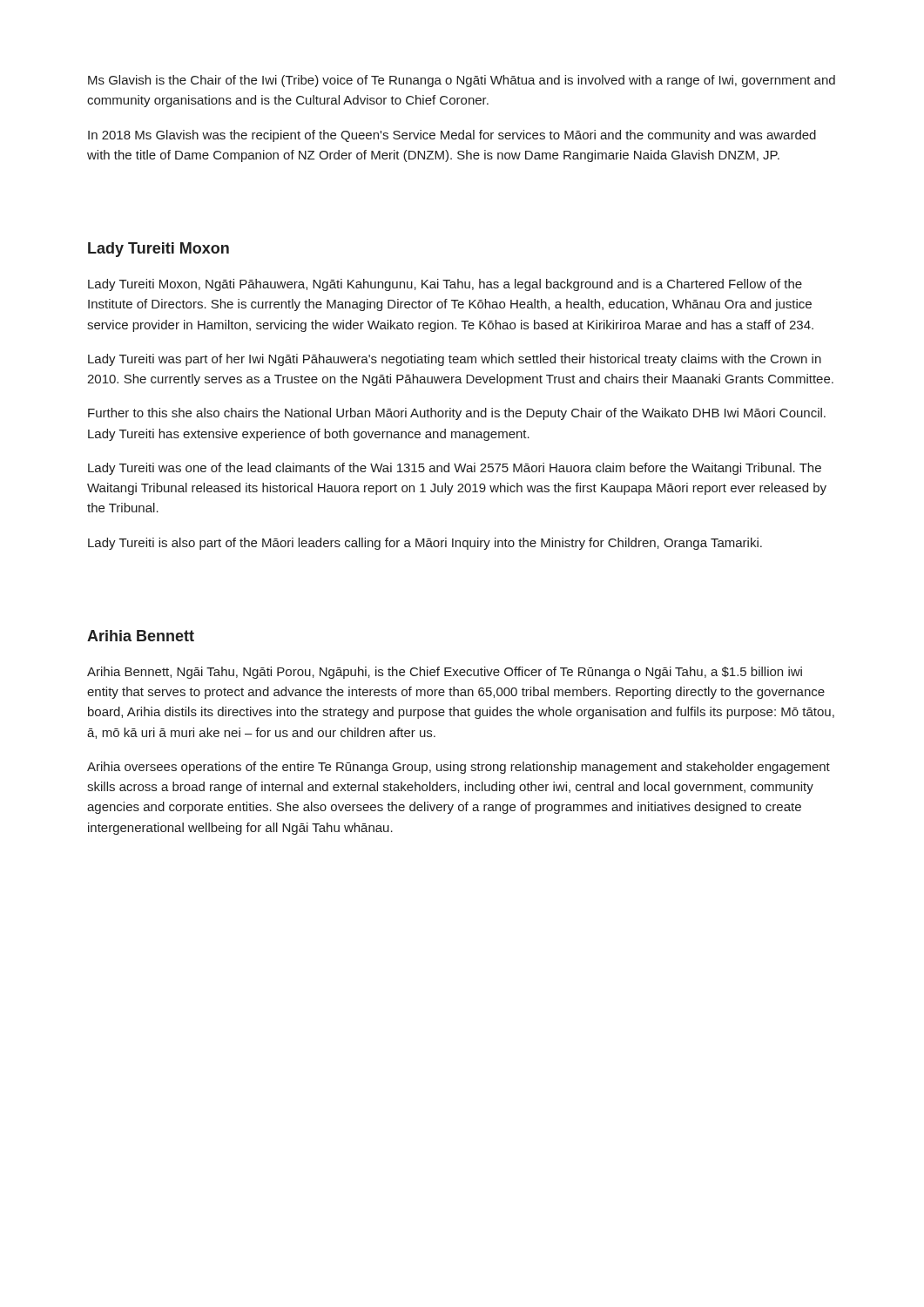Click on the text block that reads "Lady Tureiti Moxon, Ngāti Pāhauwera, Ngāti"
The width and height of the screenshot is (924, 1307).
point(451,304)
